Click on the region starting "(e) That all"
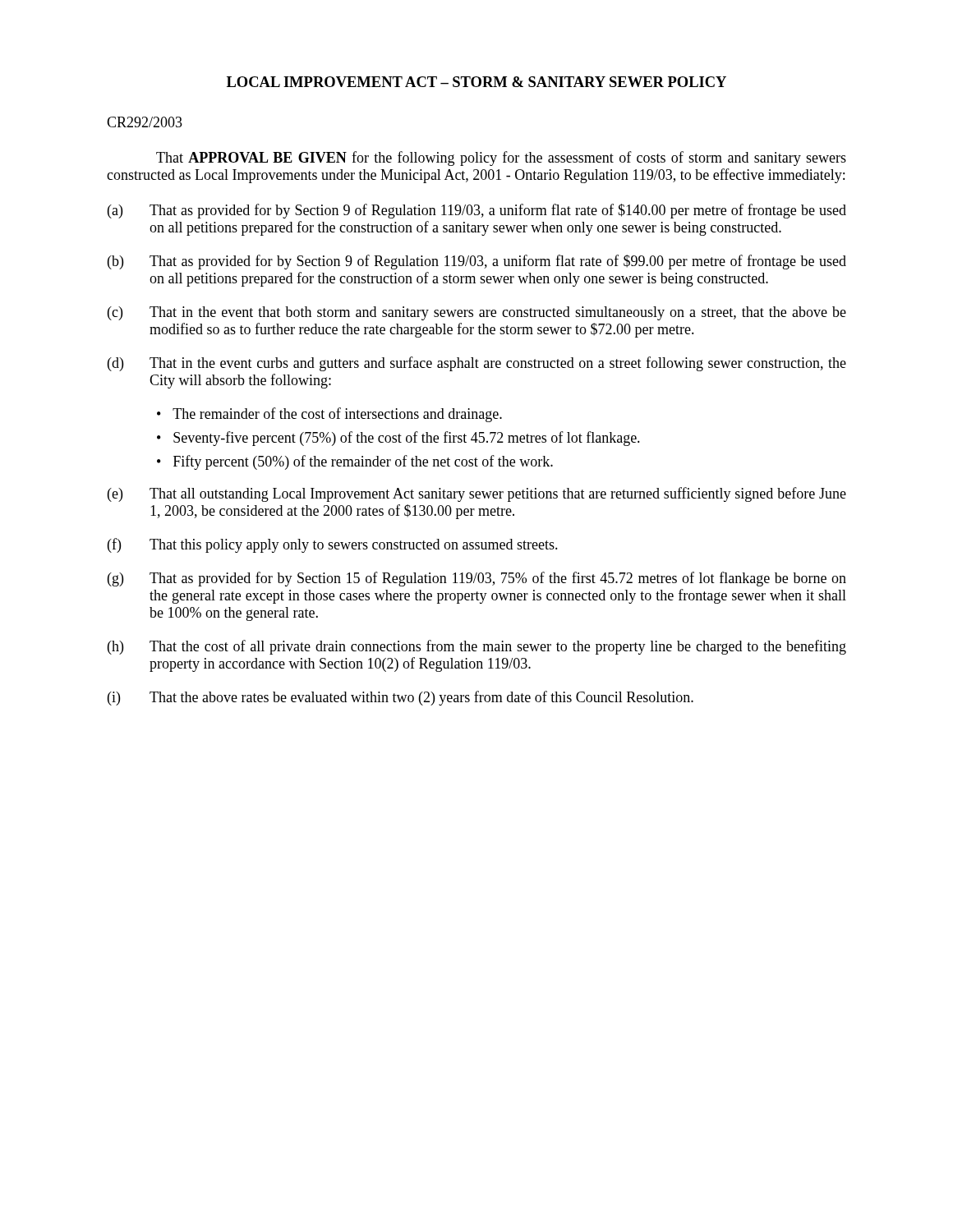Screen dimensions: 1232x953 [476, 503]
